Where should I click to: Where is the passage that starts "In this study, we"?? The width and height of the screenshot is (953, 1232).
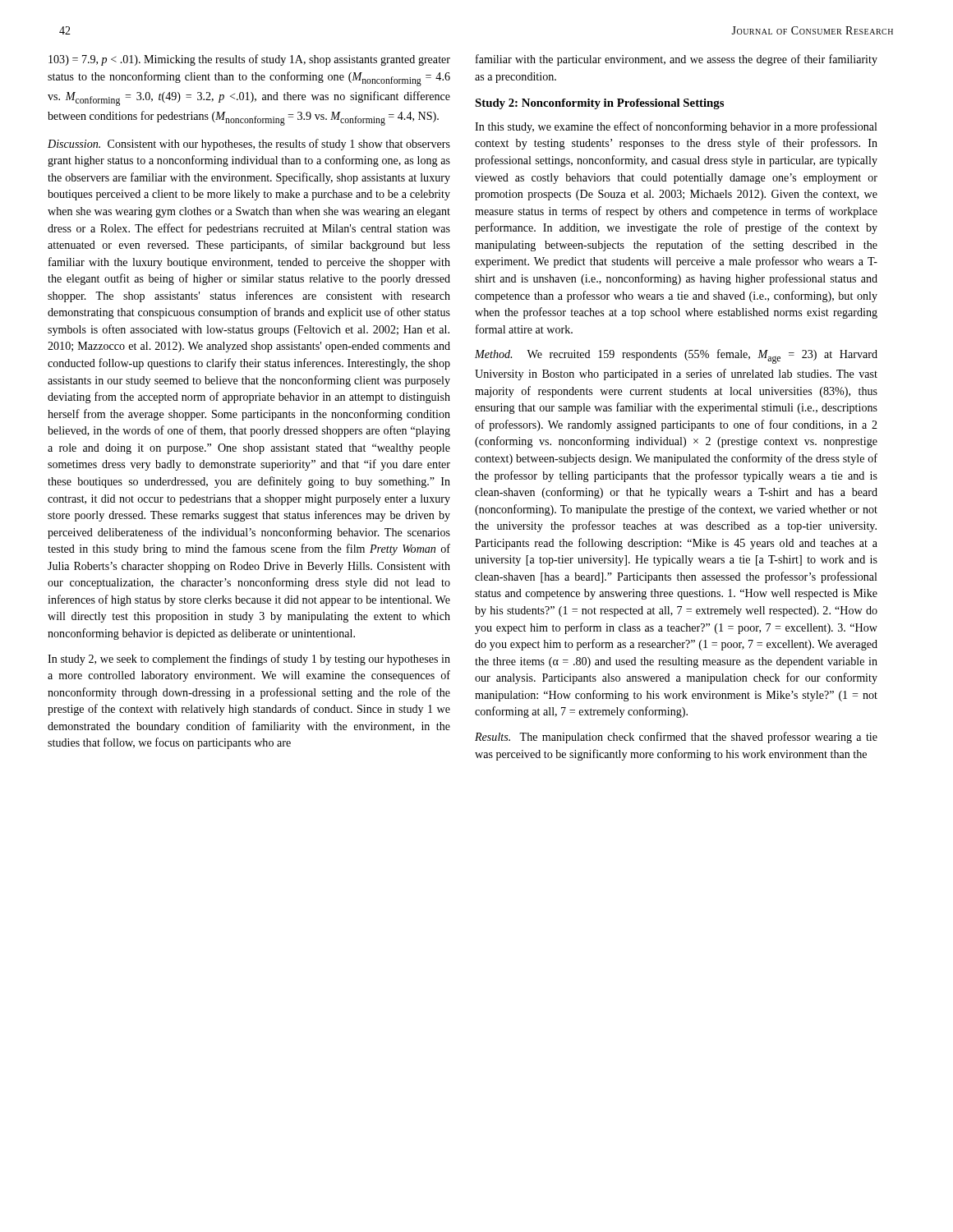676,228
